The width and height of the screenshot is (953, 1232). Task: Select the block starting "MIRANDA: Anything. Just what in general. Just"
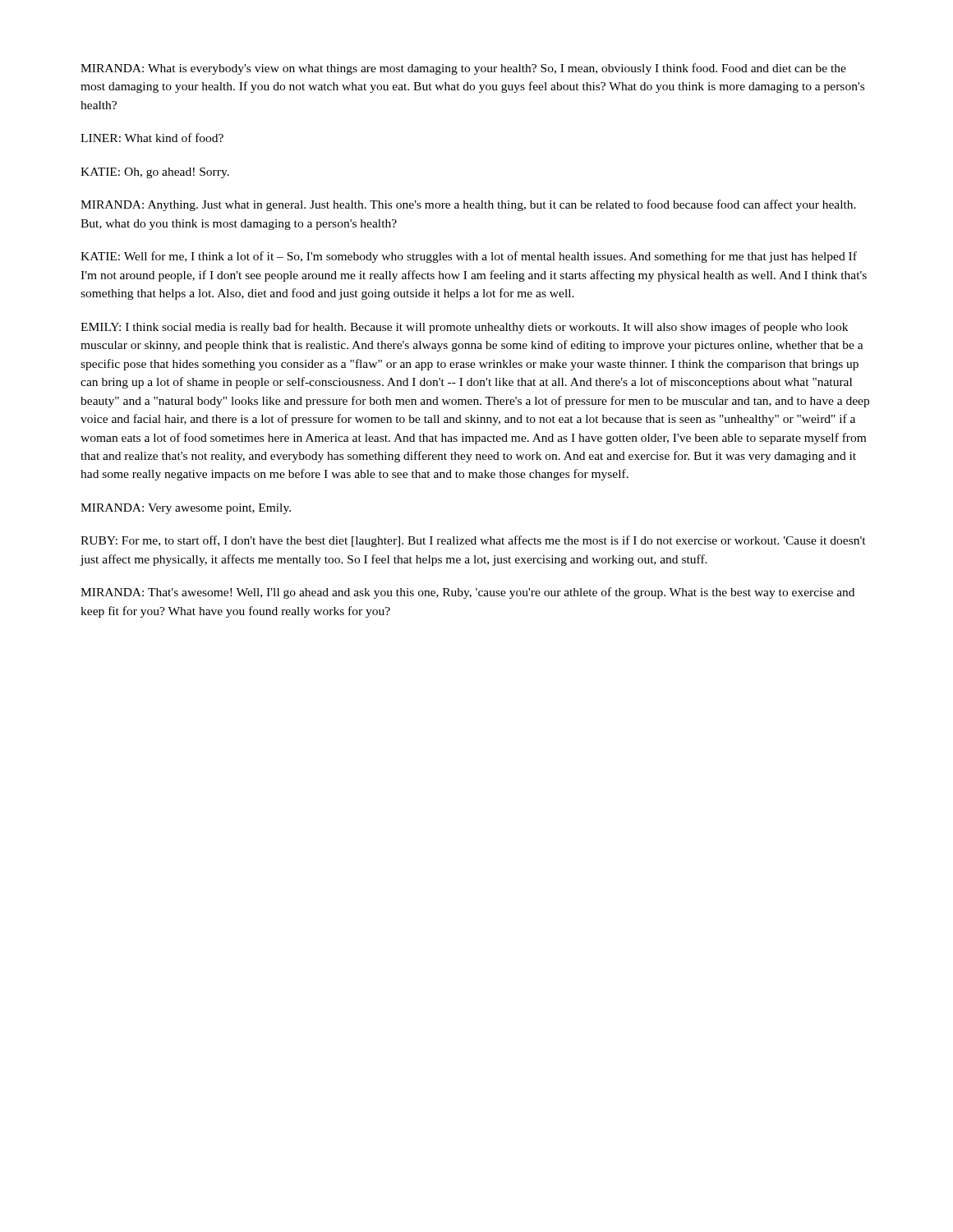[468, 214]
